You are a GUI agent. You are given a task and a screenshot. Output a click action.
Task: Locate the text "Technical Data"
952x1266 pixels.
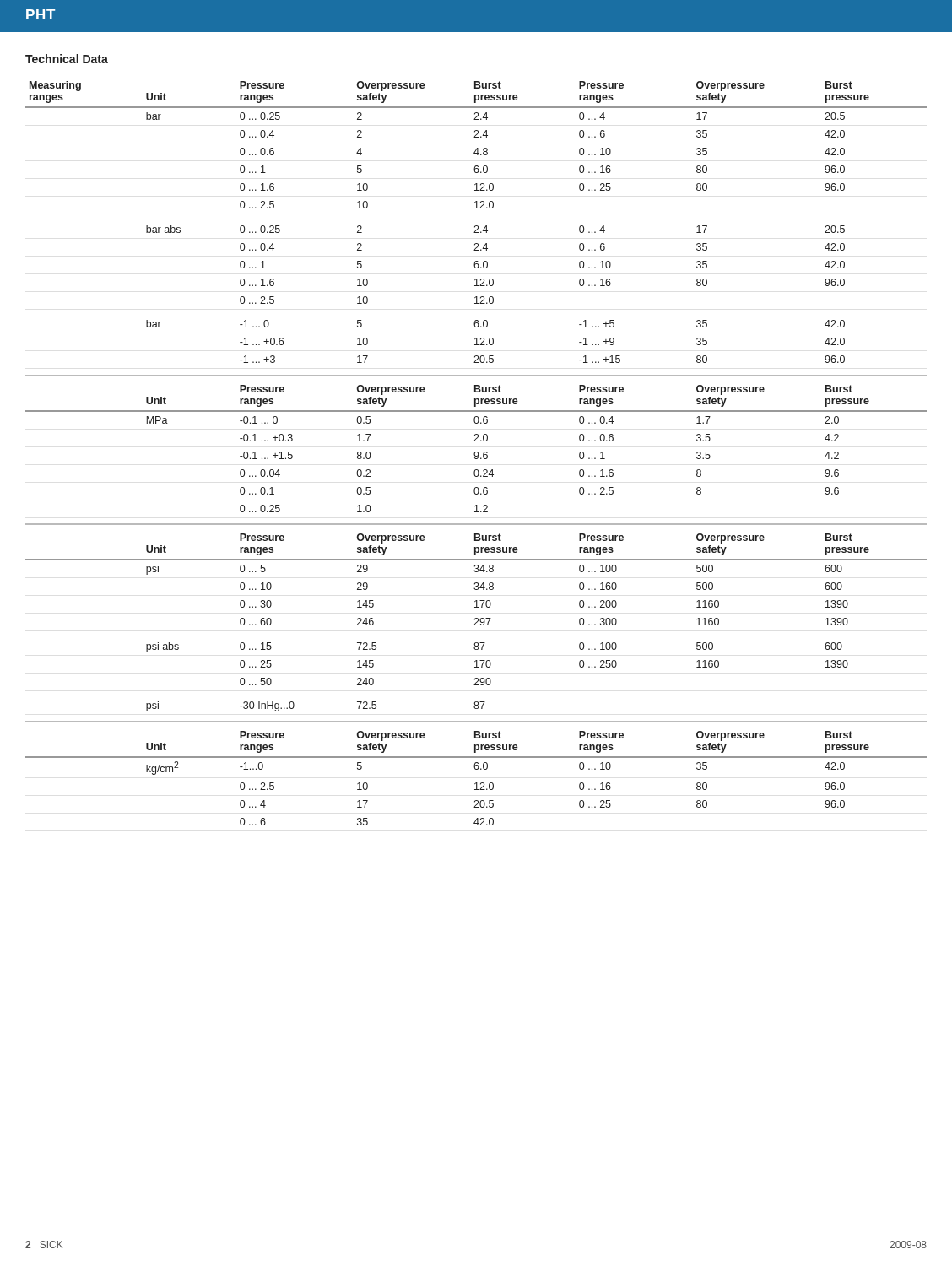click(x=67, y=59)
